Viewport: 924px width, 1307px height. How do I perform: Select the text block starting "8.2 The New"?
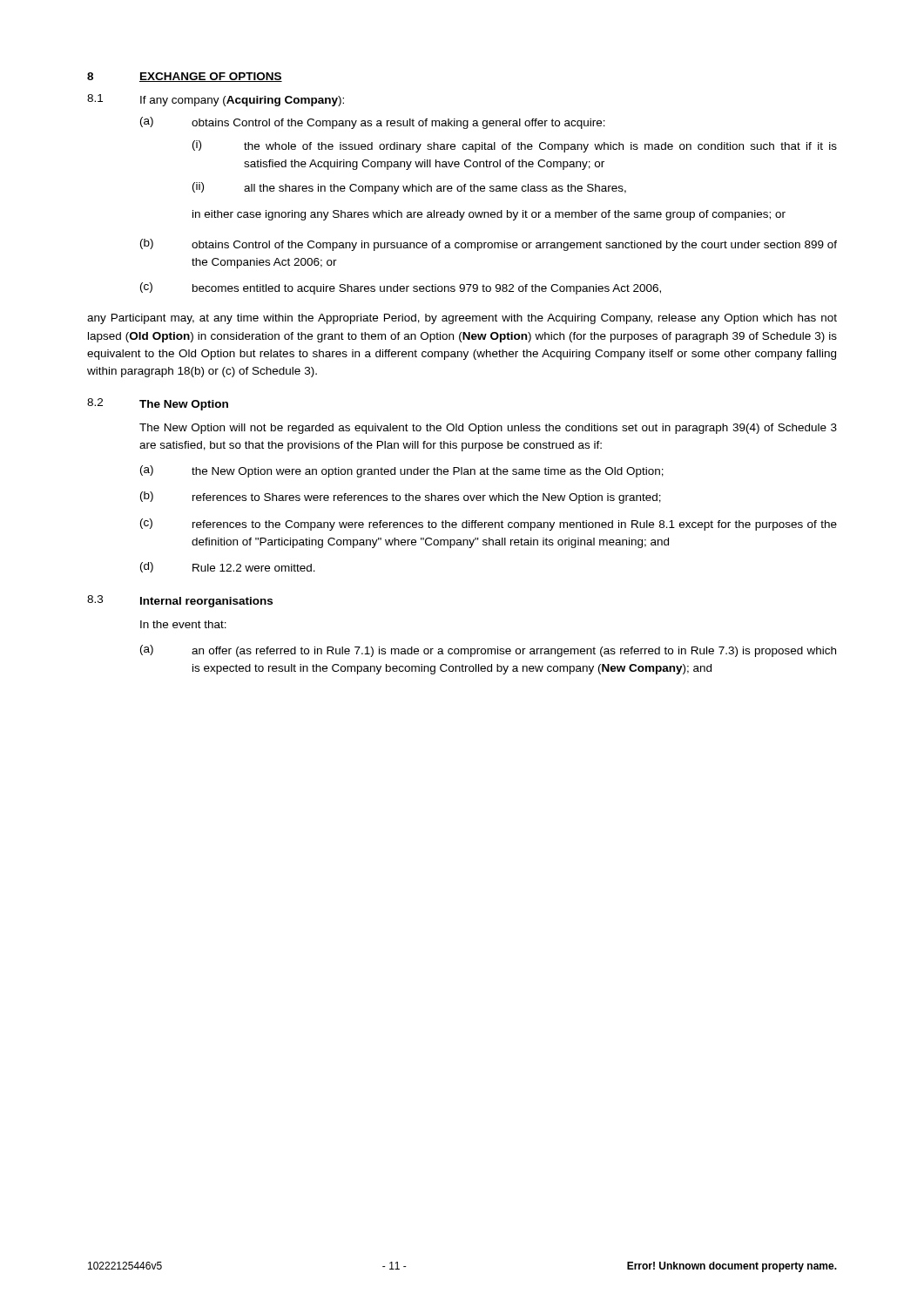pos(158,404)
